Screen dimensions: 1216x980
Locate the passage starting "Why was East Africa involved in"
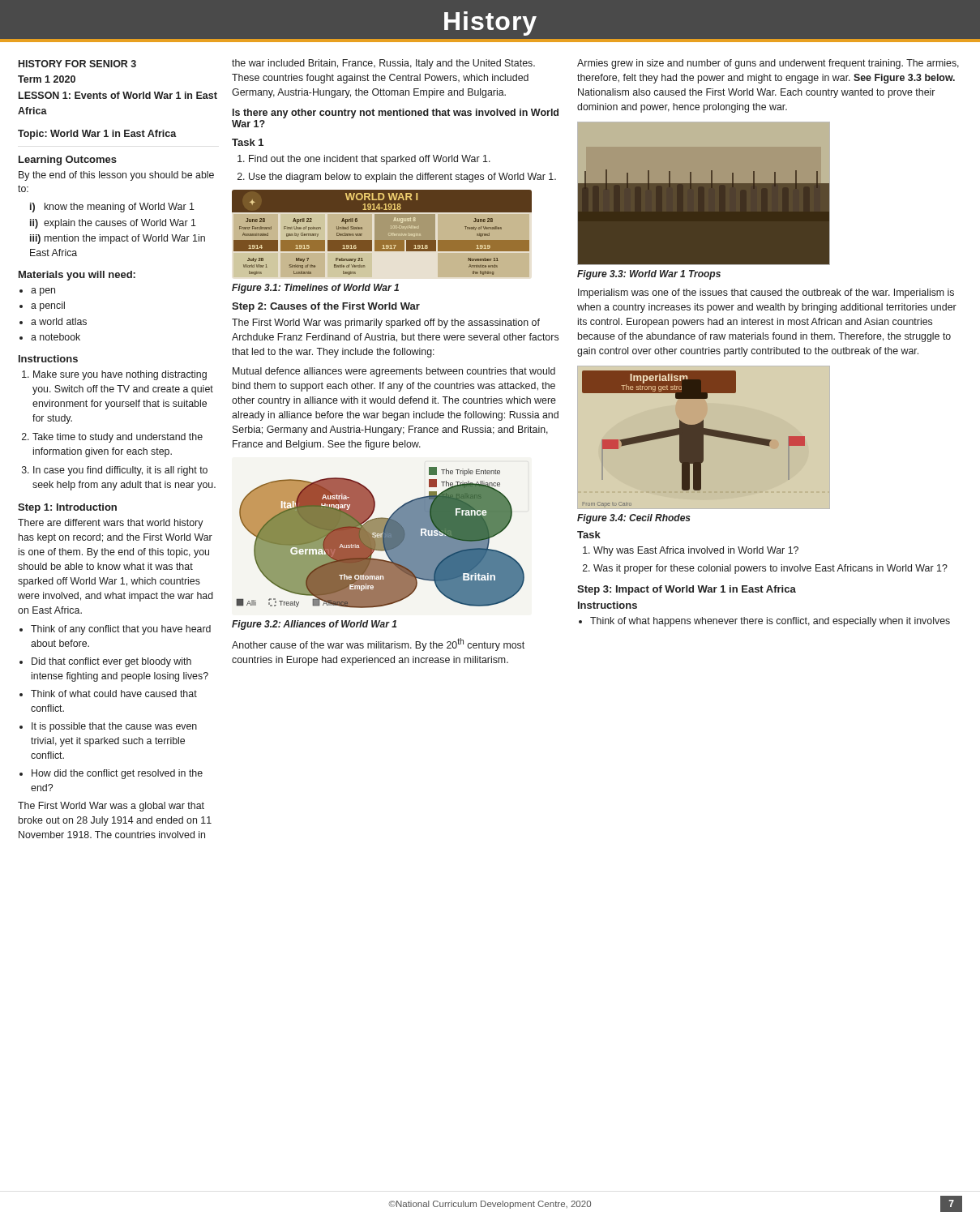(696, 550)
